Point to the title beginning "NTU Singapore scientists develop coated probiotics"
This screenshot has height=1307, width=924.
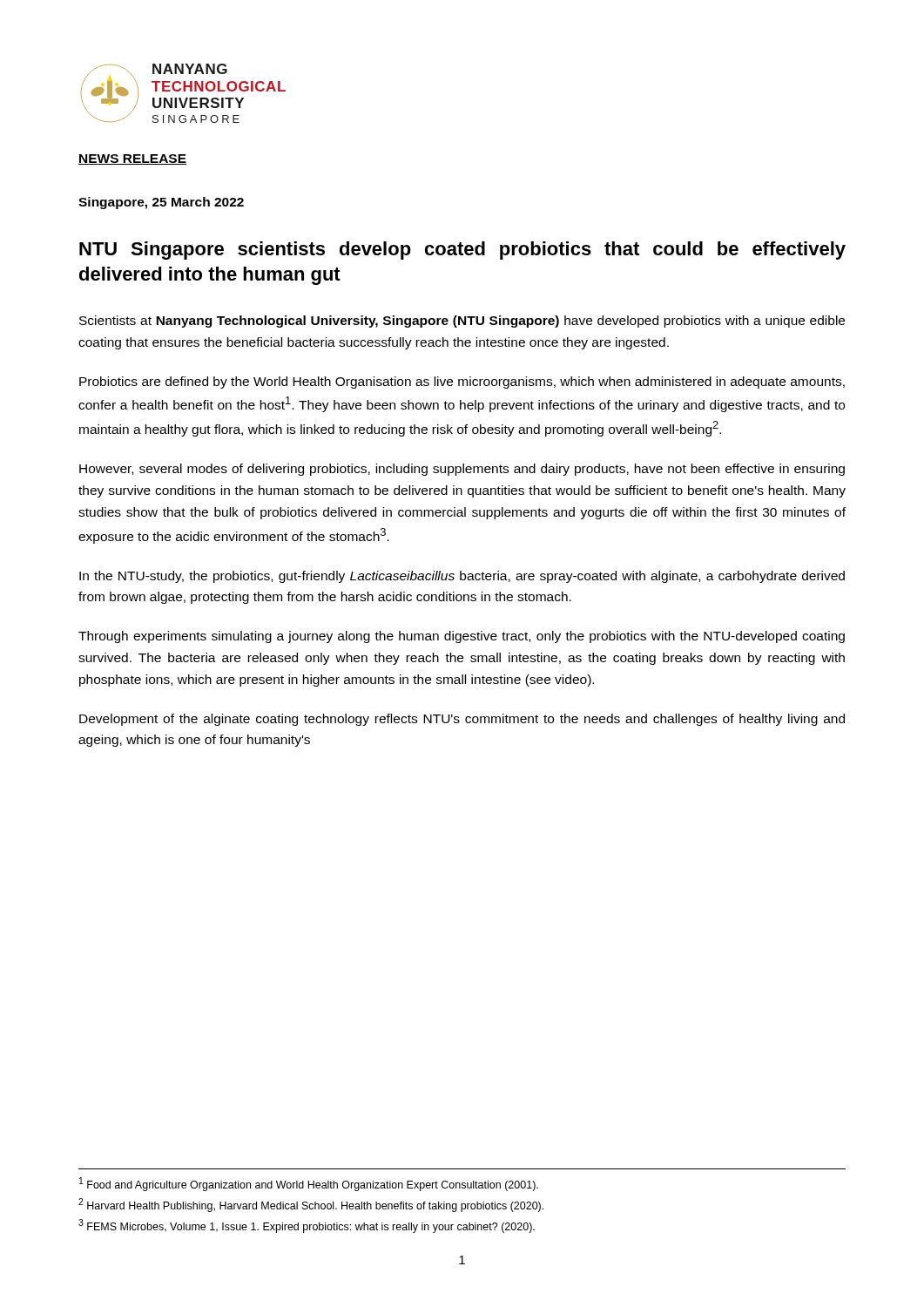pyautogui.click(x=462, y=261)
